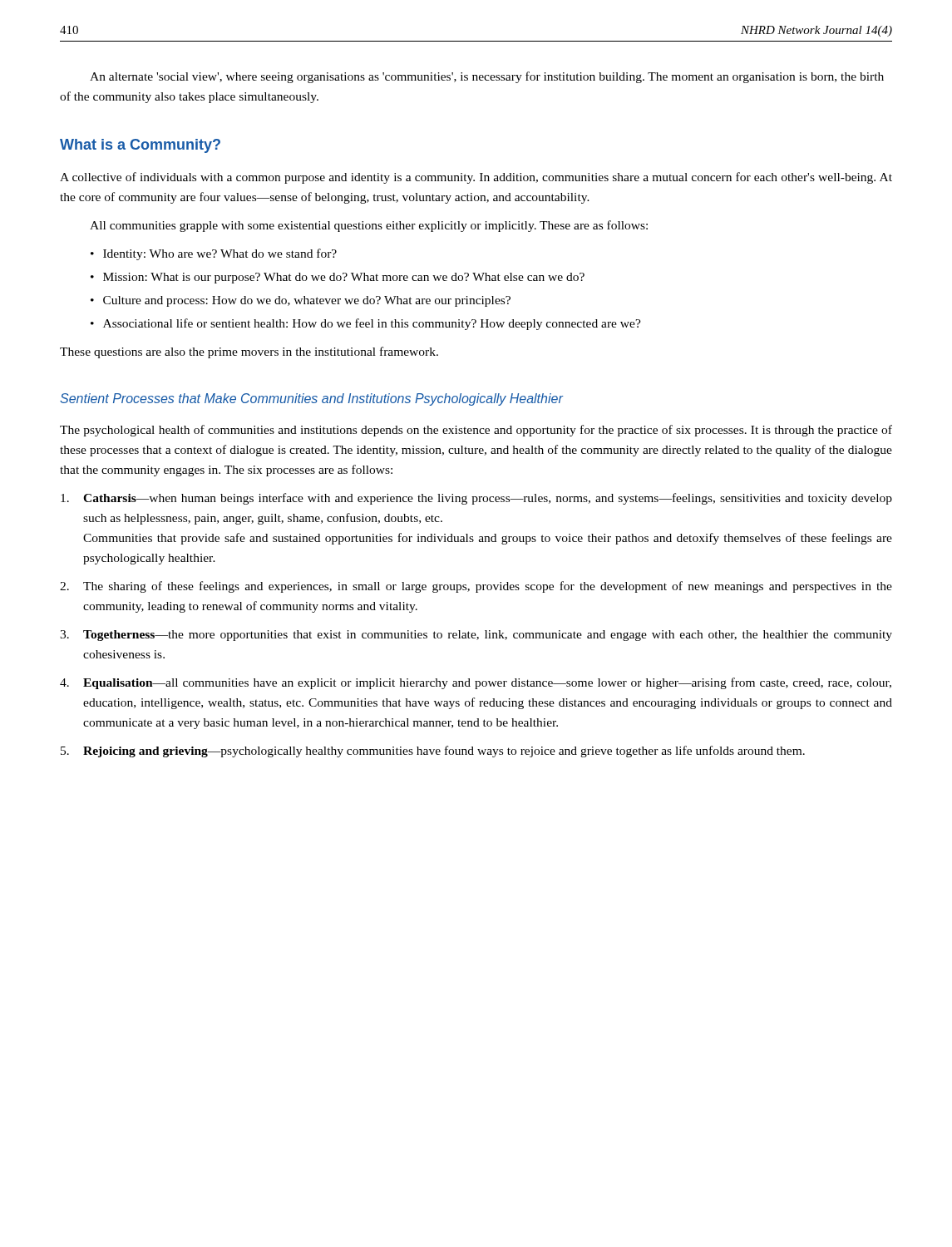The image size is (952, 1247).
Task: Click on the list item that reads "Culture and process: How"
Action: click(x=307, y=299)
